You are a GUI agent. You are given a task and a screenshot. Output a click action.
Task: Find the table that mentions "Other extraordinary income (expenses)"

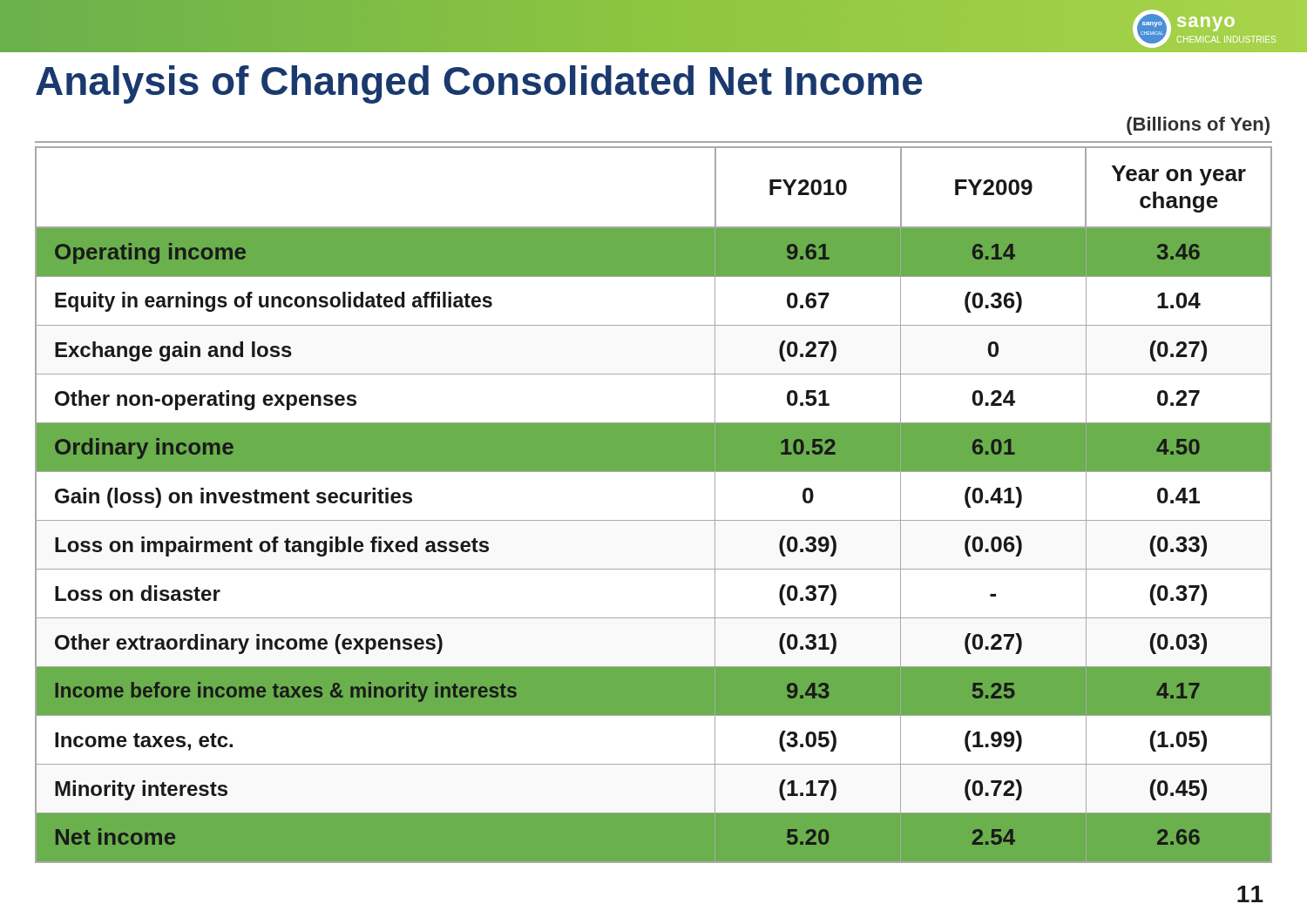pos(654,505)
